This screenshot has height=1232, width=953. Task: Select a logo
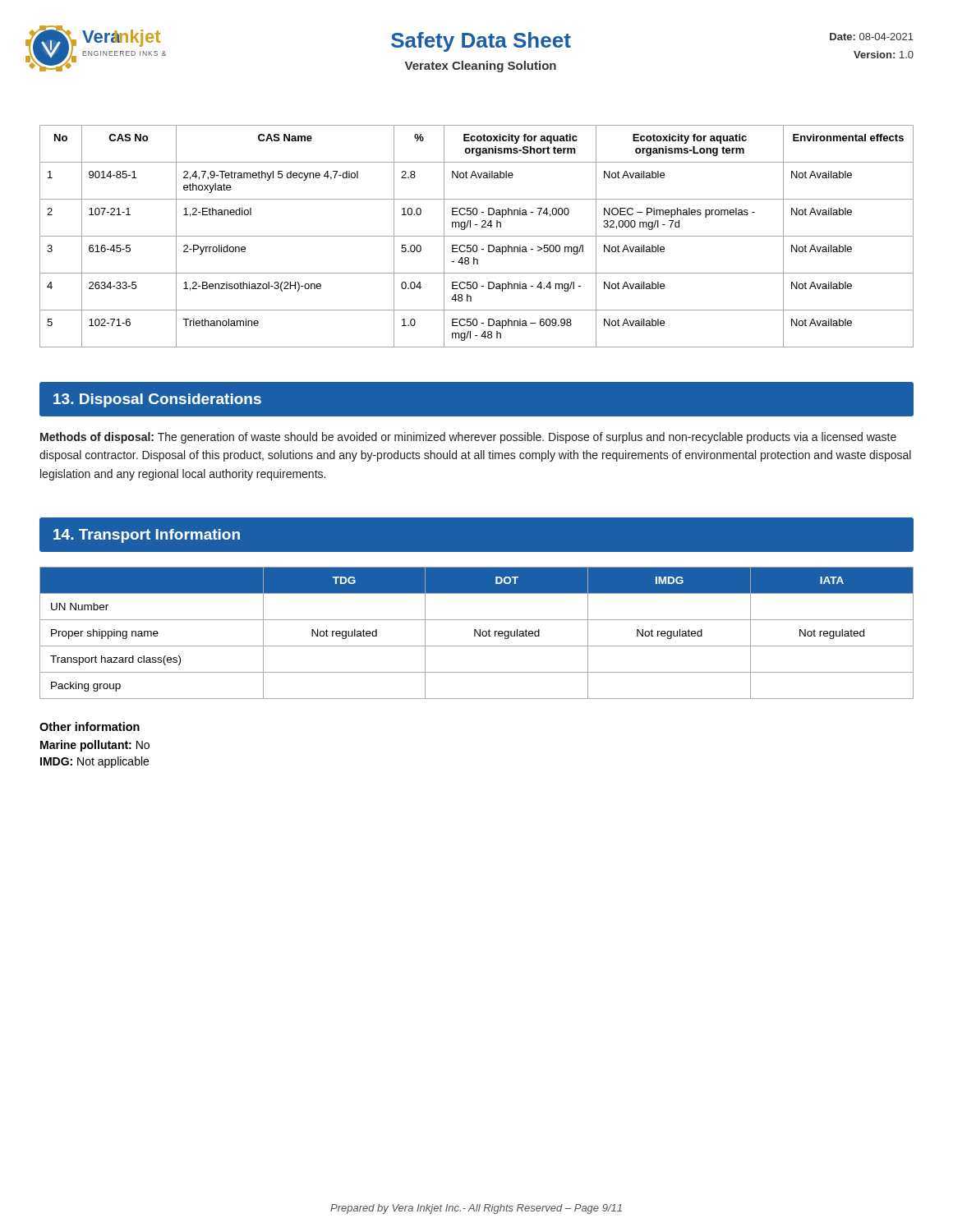[x=101, y=53]
